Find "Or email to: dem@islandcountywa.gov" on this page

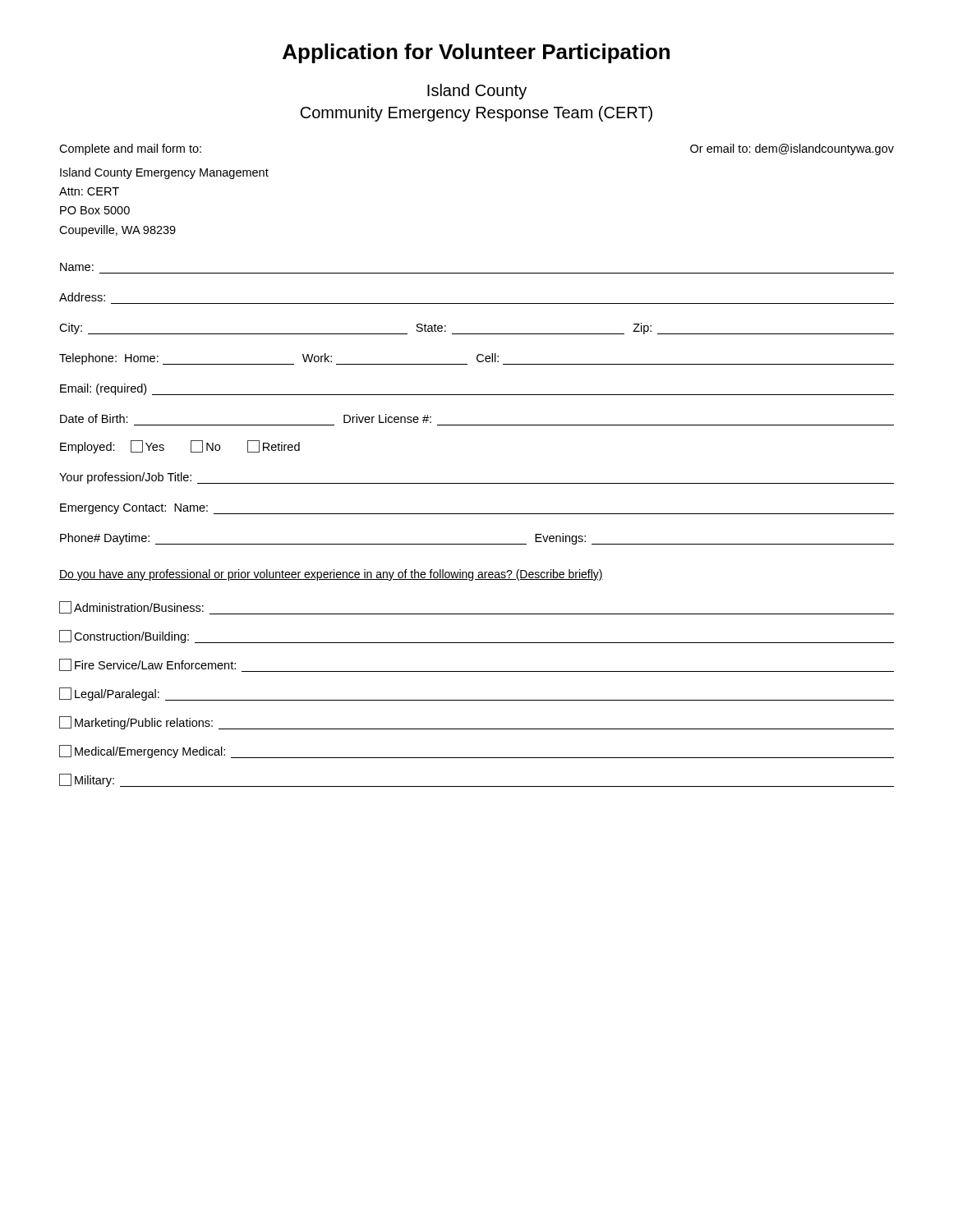pos(792,149)
